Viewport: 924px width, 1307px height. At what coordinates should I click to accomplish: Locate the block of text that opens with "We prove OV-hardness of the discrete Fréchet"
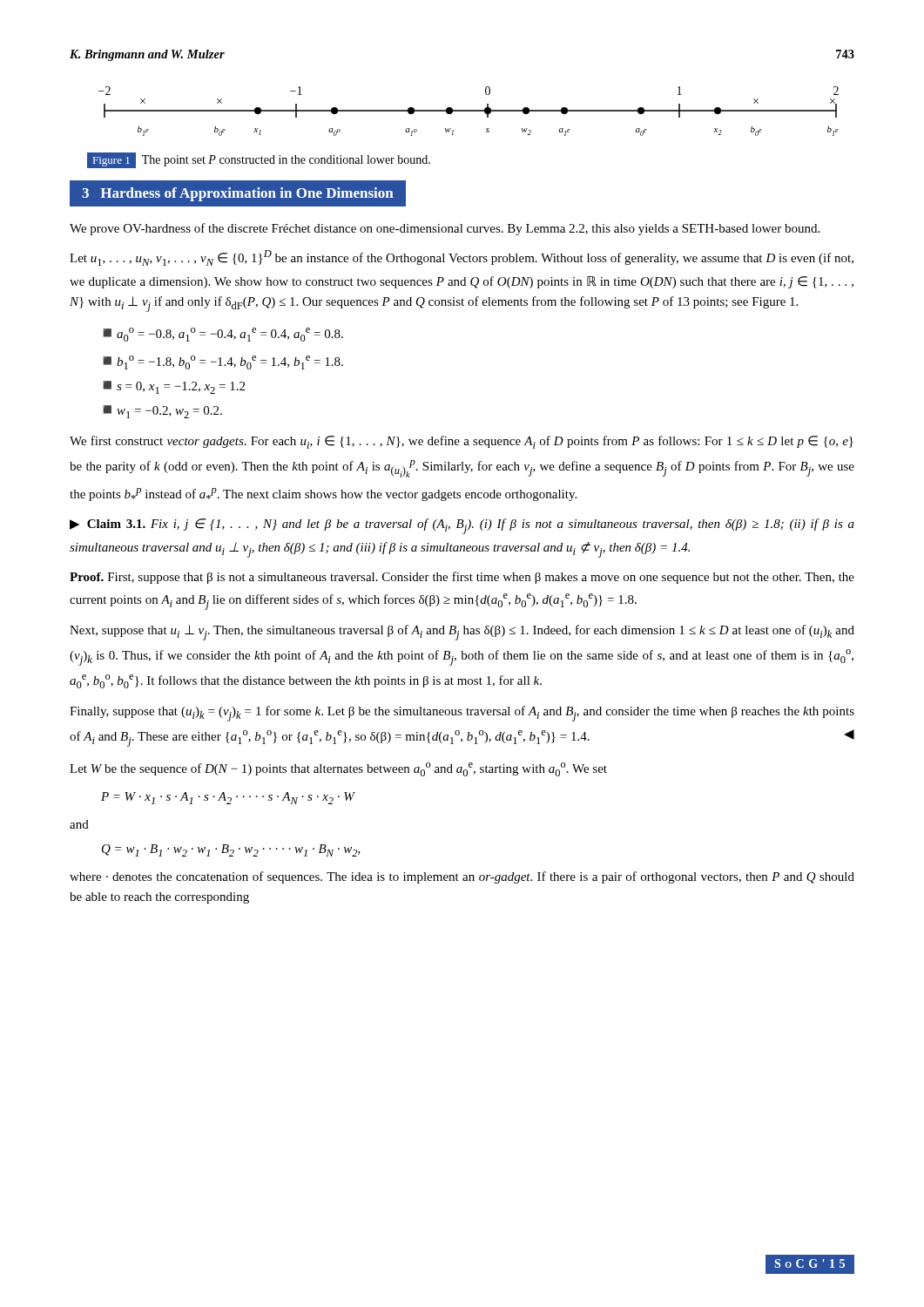(x=445, y=228)
